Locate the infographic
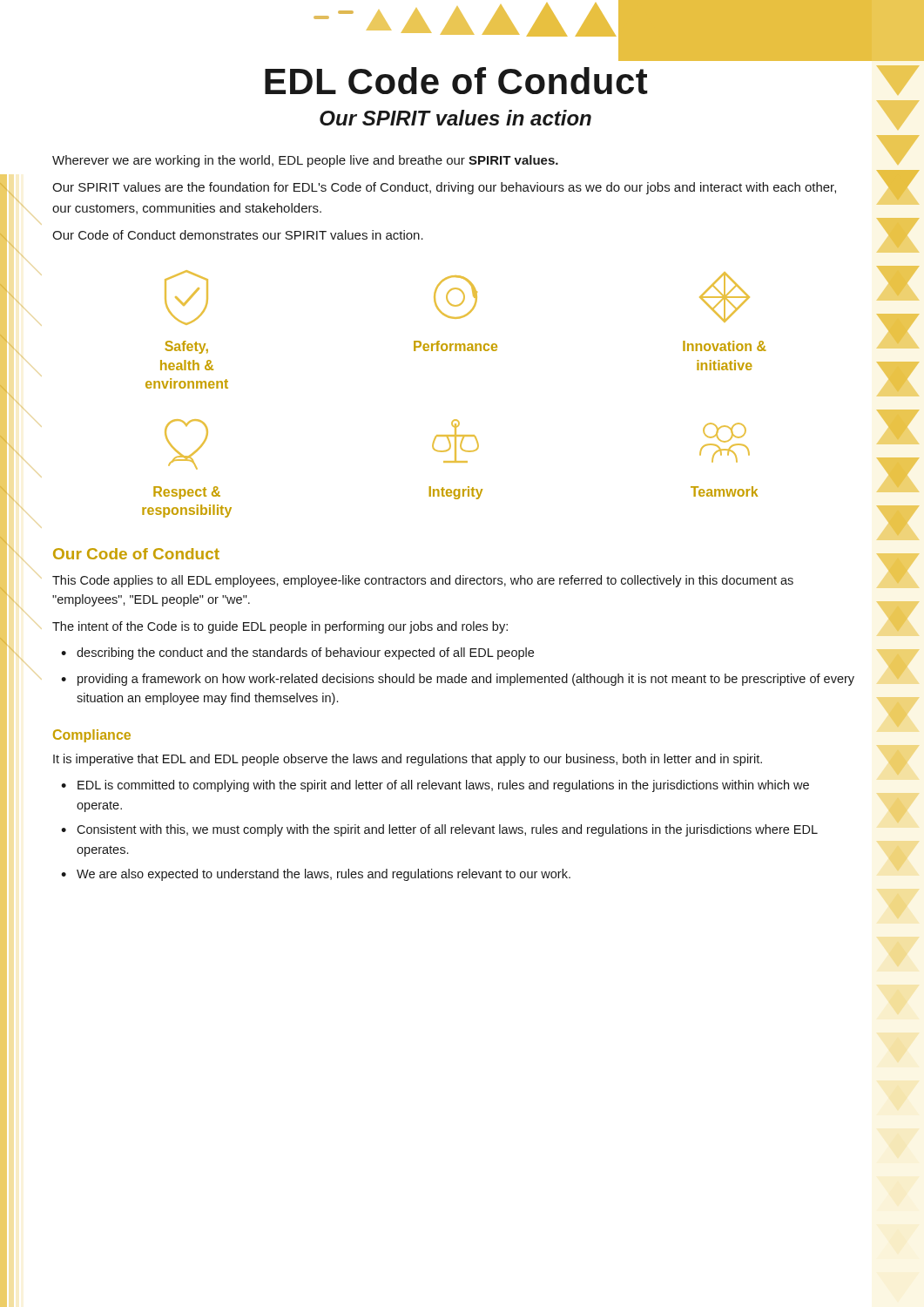 click(455, 393)
